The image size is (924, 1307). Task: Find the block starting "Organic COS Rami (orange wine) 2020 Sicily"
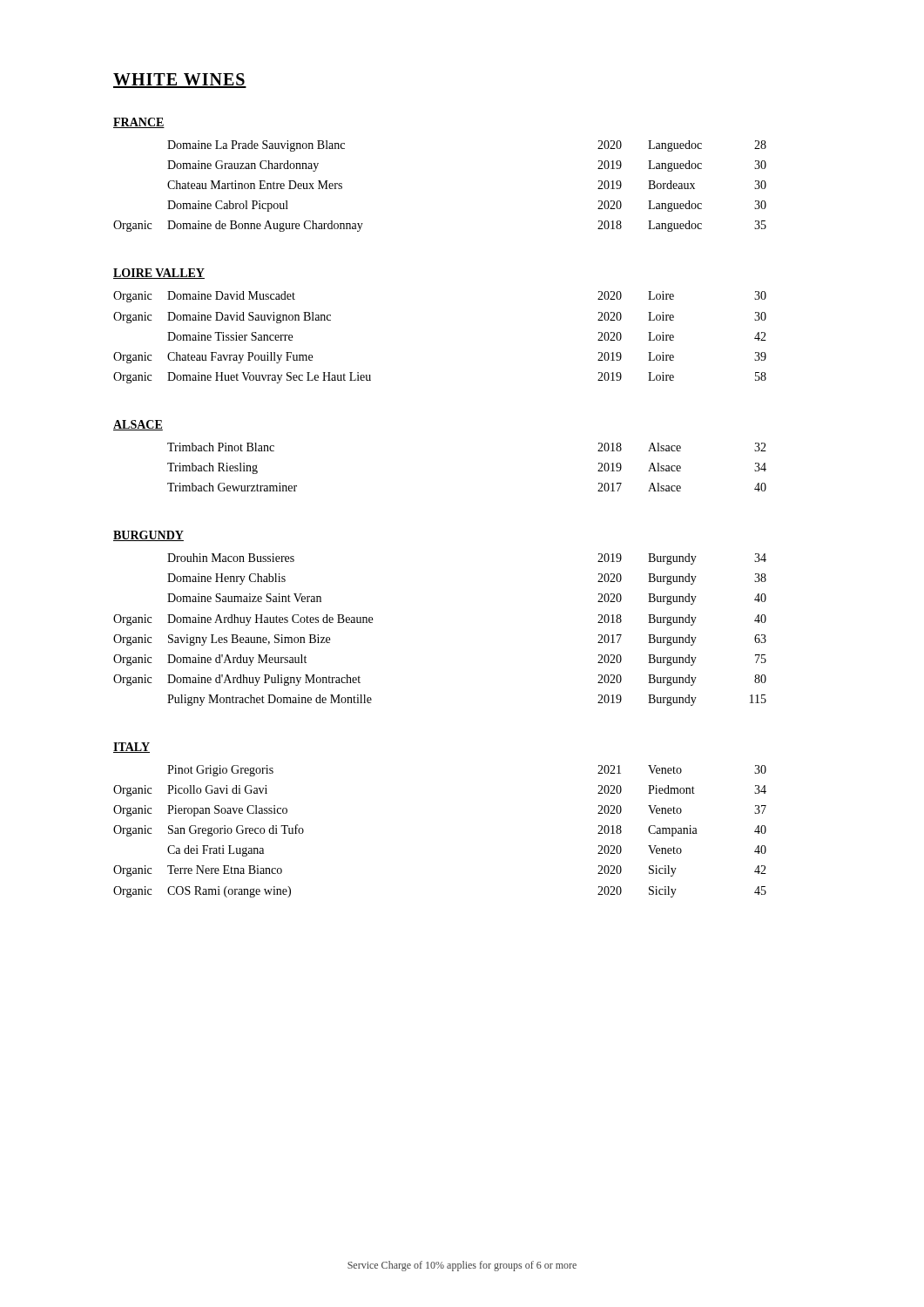[128, 892]
